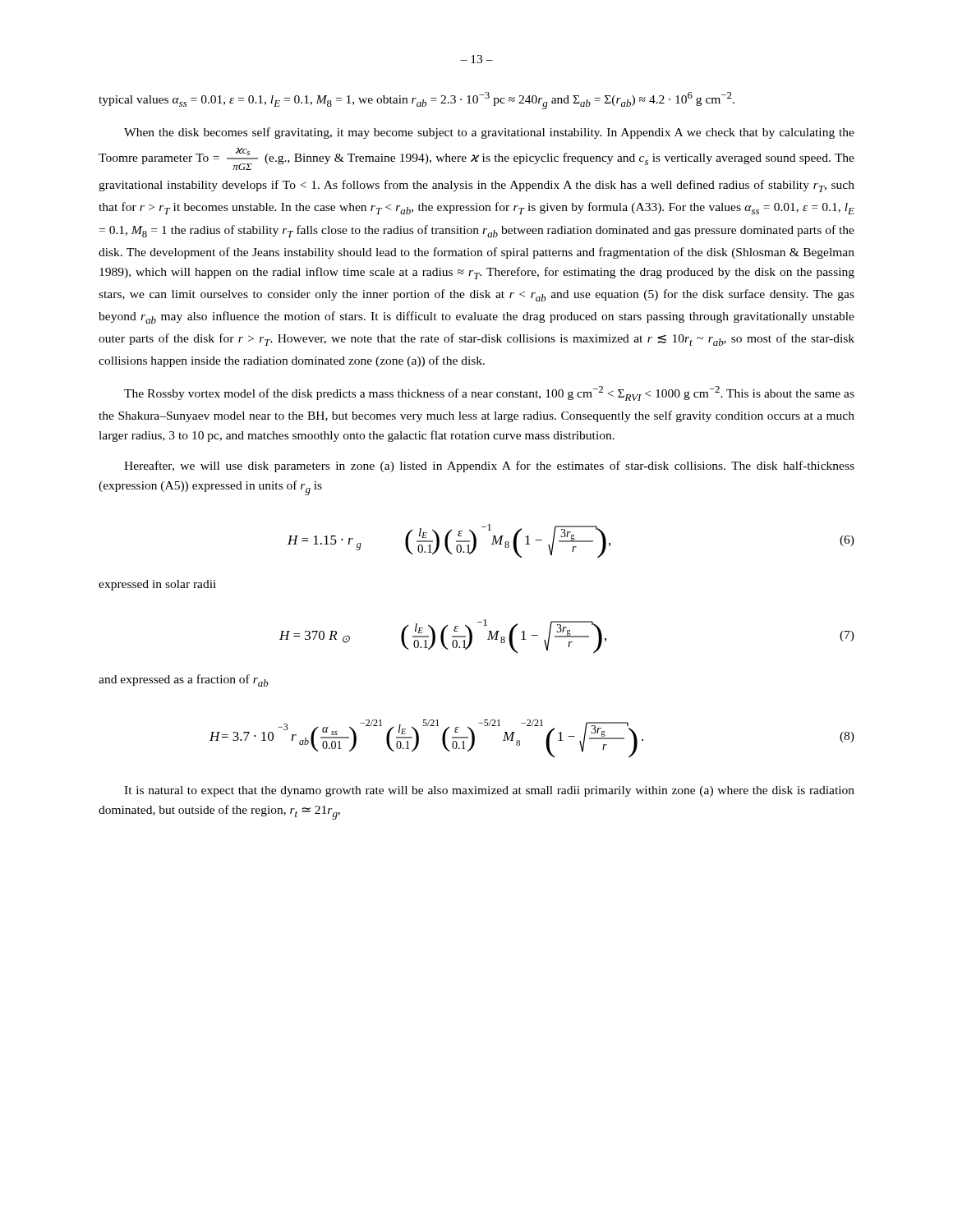The width and height of the screenshot is (953, 1232).
Task: Where does it say "expressed in solar radii"?
Action: 157,583
